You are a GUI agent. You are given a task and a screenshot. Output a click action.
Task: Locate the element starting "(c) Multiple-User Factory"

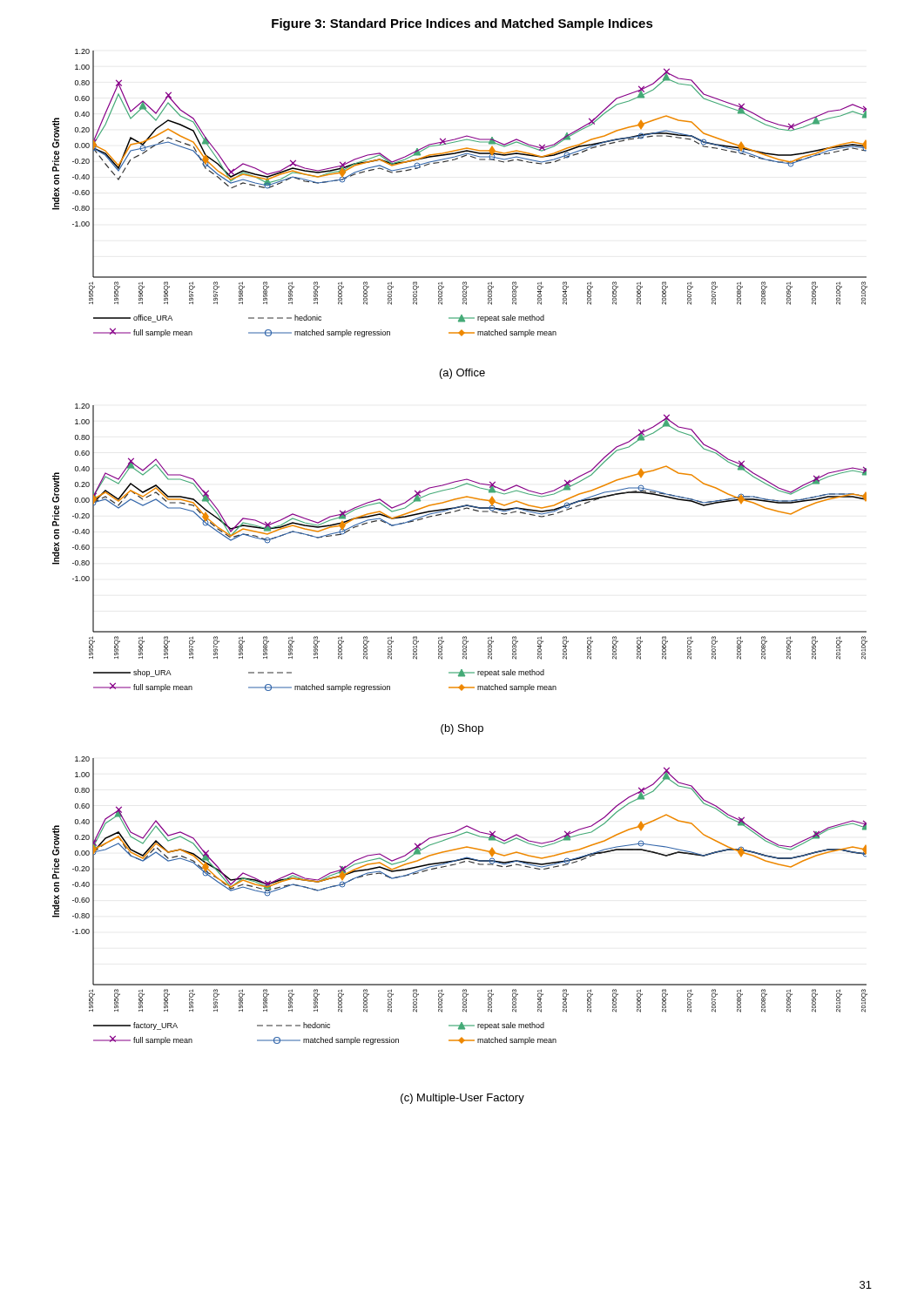tap(462, 1097)
